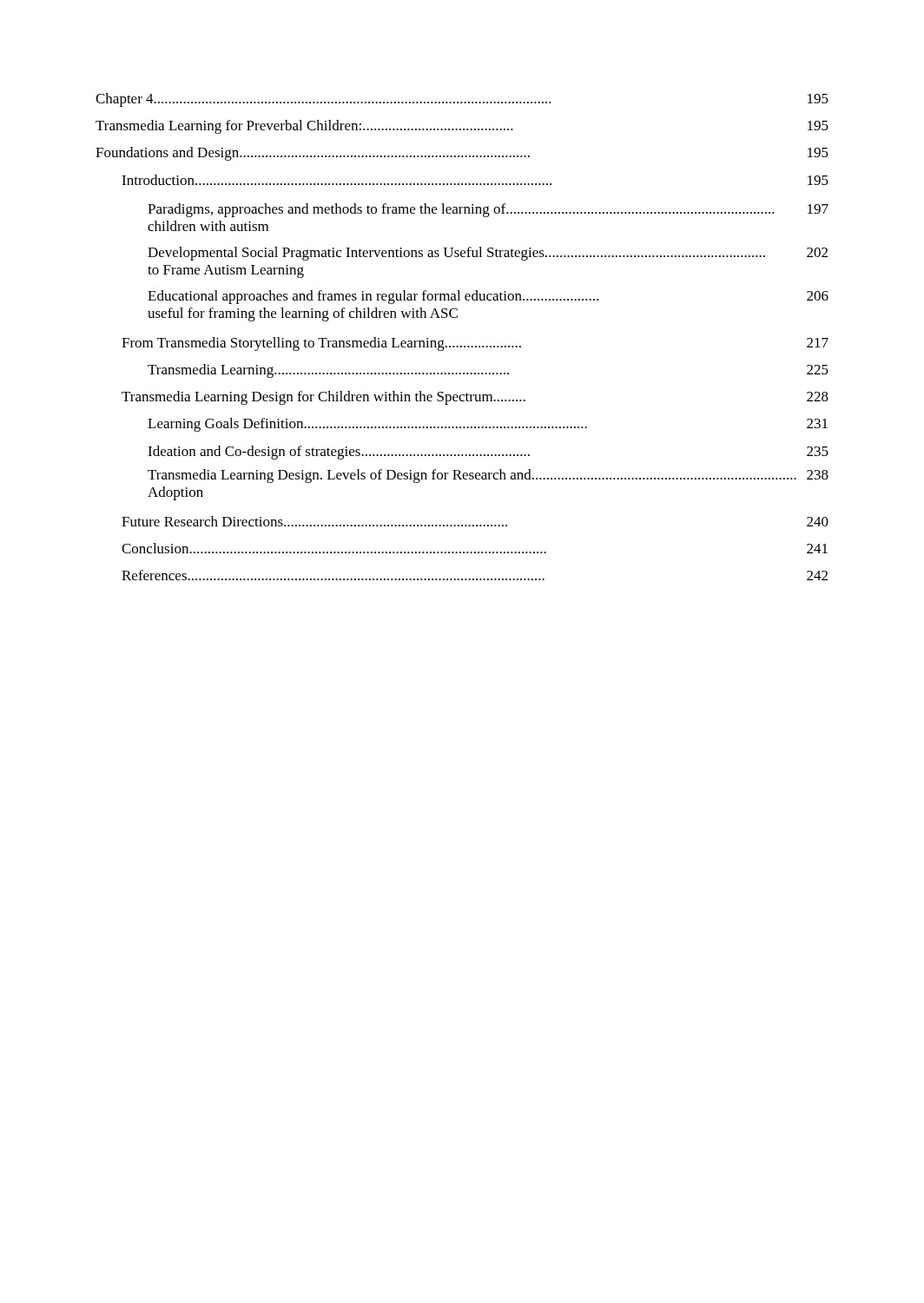The image size is (924, 1303).
Task: Find the text block starting "Future Research Directions"
Action: tap(475, 521)
